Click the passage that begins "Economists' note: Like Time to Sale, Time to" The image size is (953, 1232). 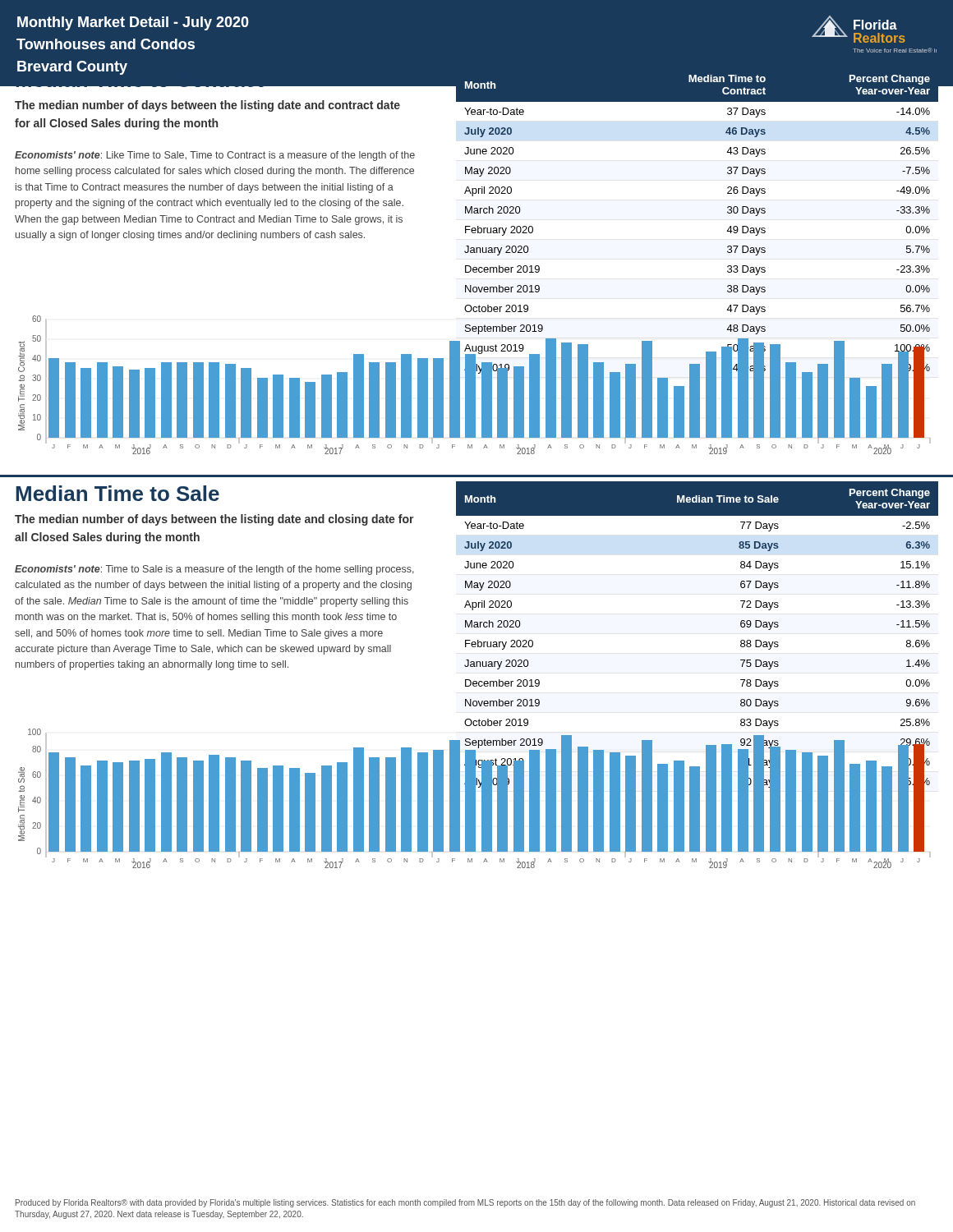215,195
